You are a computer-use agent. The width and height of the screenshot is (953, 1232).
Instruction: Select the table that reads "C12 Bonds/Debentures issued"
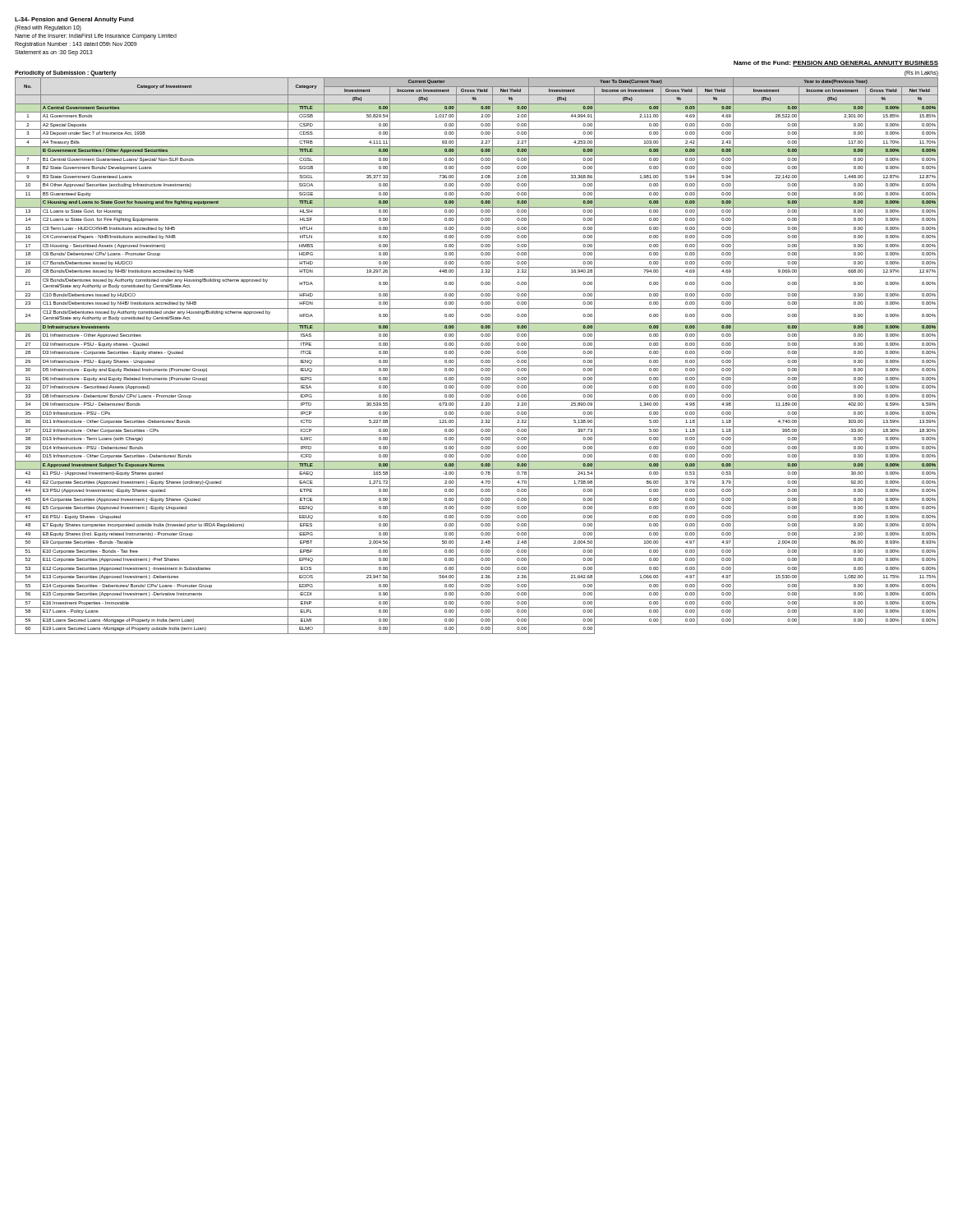point(476,356)
